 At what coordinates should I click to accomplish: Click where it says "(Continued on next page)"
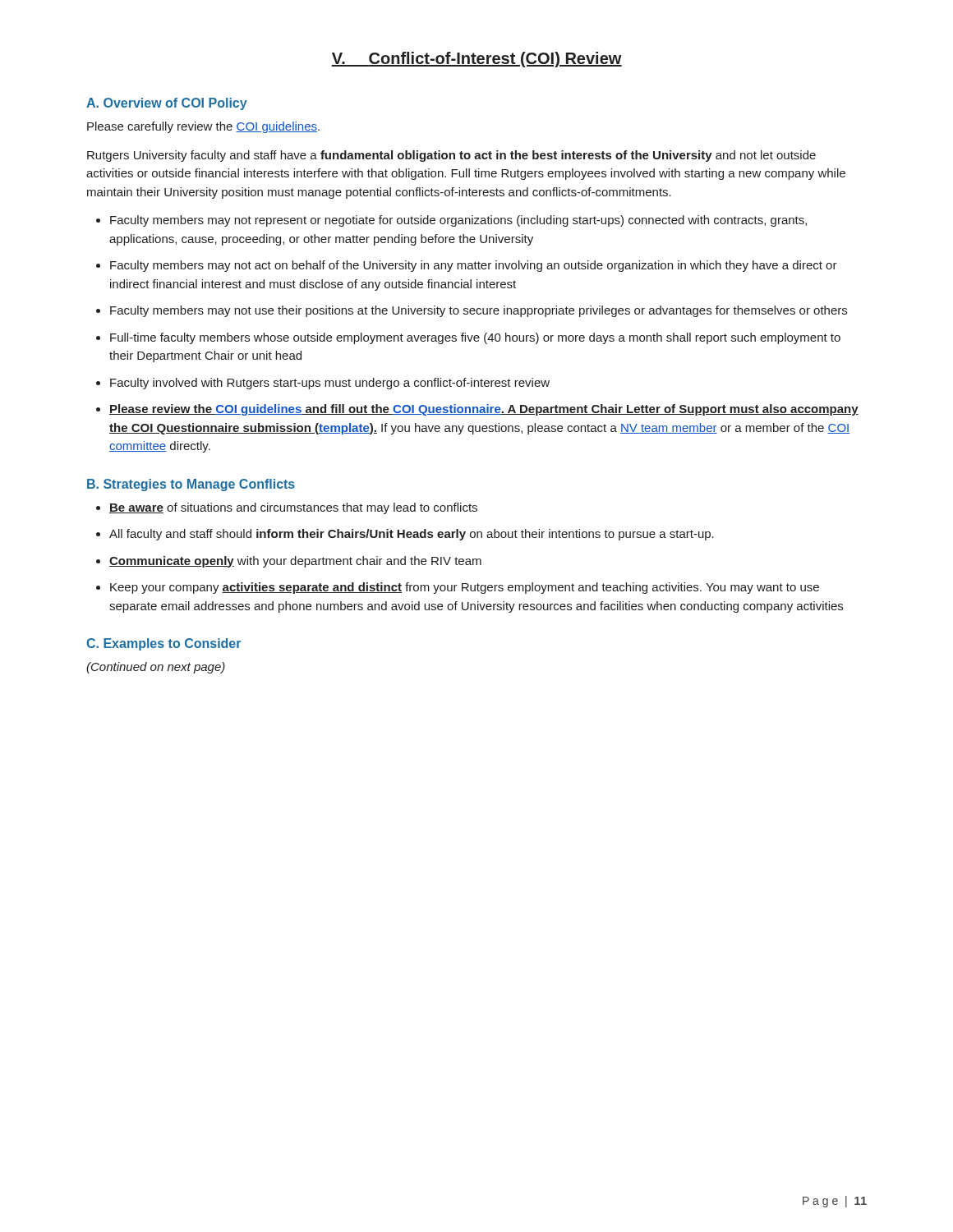tap(156, 667)
